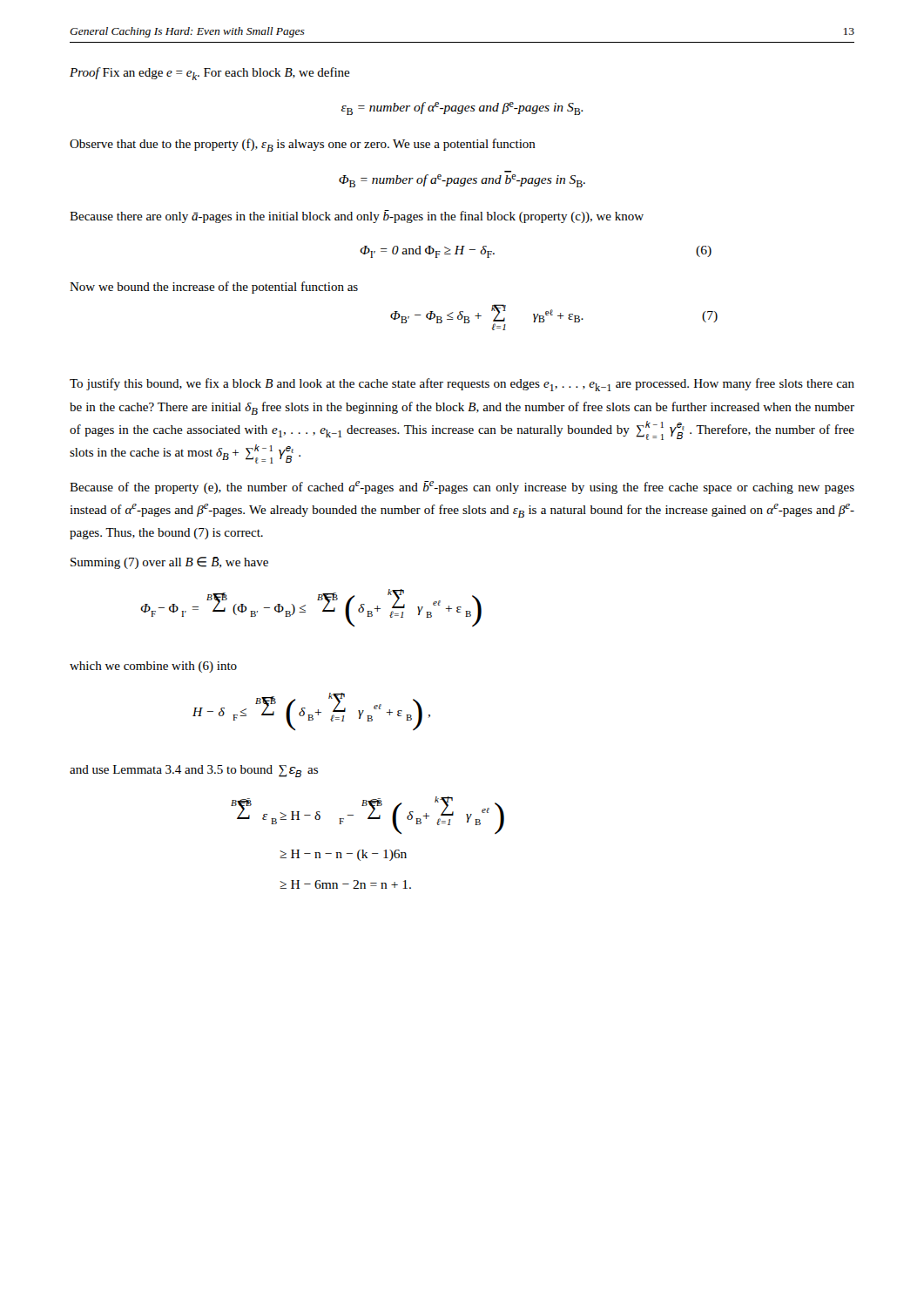Navigate to the text starting "Summing (7) over all B ∈"
This screenshot has height=1307, width=924.
[x=169, y=562]
